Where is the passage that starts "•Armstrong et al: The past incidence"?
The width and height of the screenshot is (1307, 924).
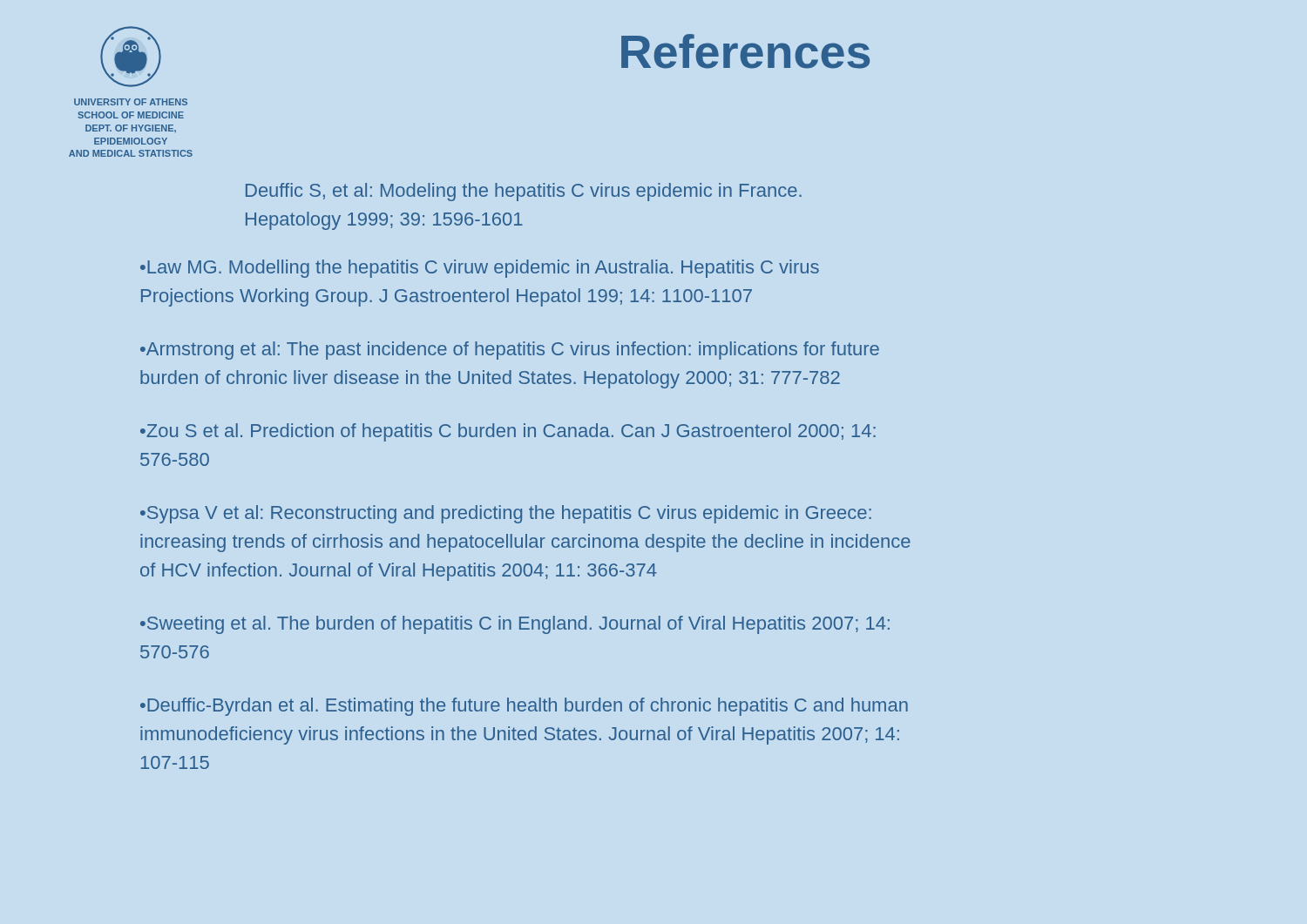[x=510, y=363]
